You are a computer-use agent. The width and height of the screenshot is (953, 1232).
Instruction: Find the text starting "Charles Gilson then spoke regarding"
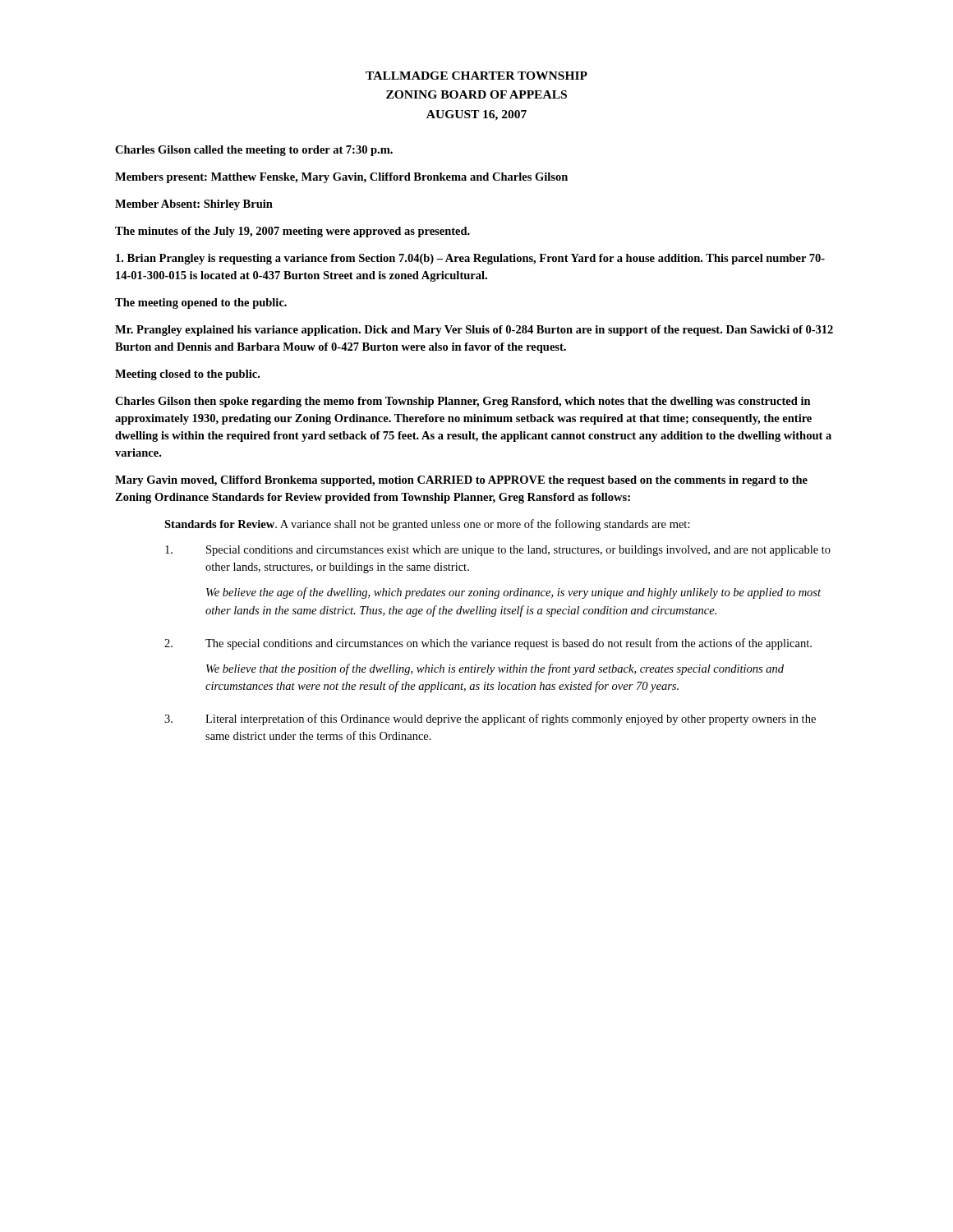473,427
